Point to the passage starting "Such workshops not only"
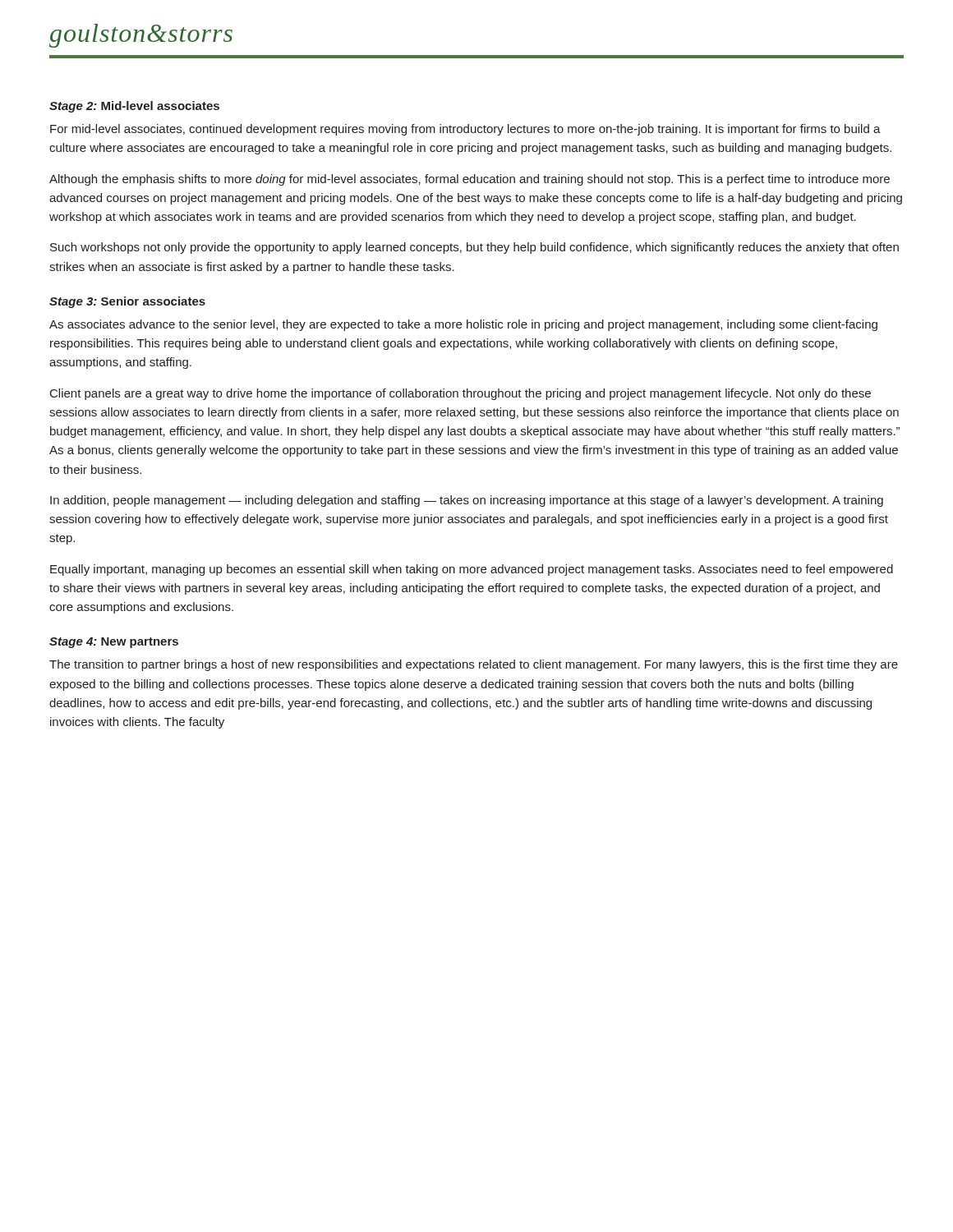The width and height of the screenshot is (953, 1232). click(x=474, y=257)
